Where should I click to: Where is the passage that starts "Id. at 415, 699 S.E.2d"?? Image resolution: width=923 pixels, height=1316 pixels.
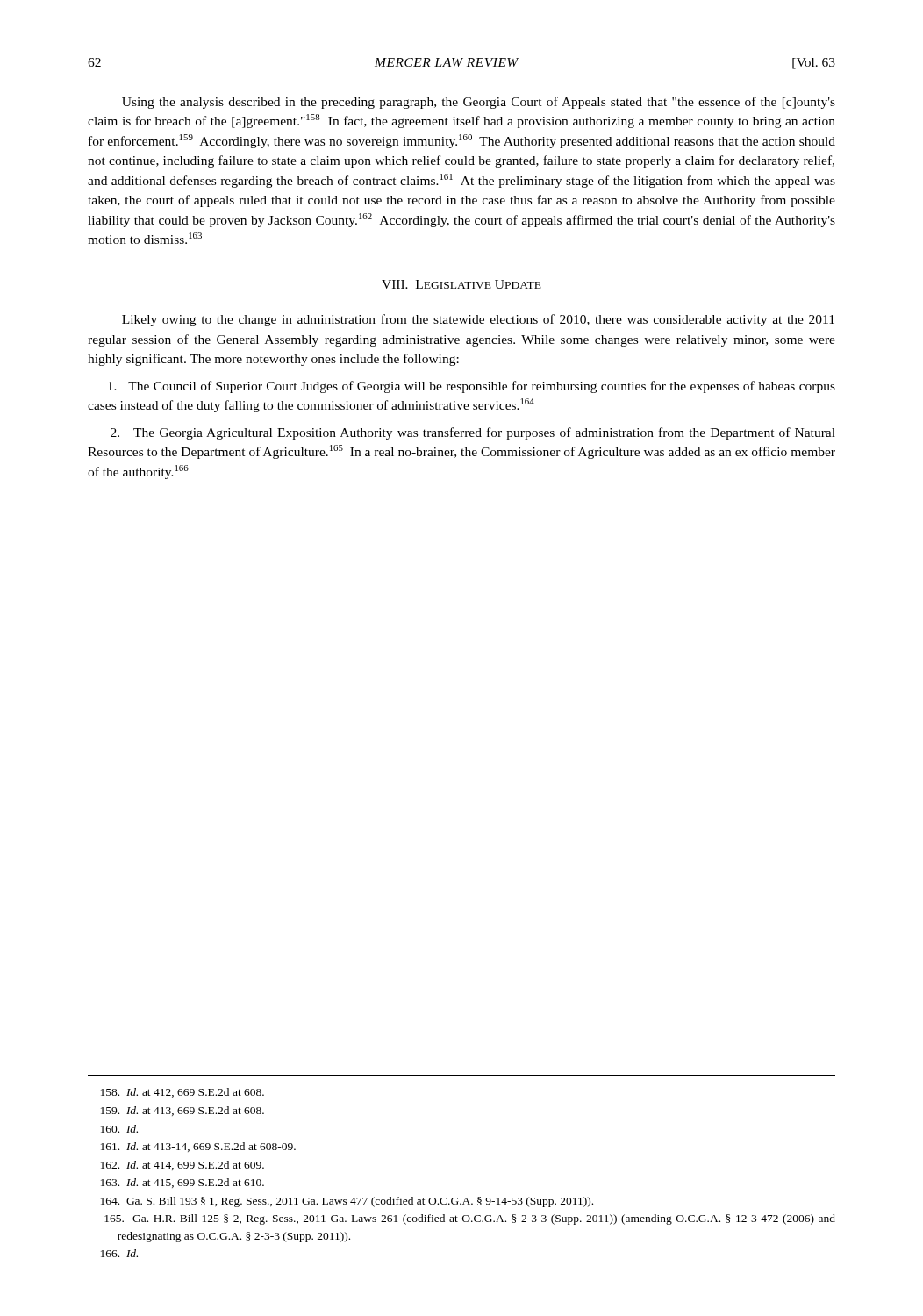click(x=176, y=1182)
